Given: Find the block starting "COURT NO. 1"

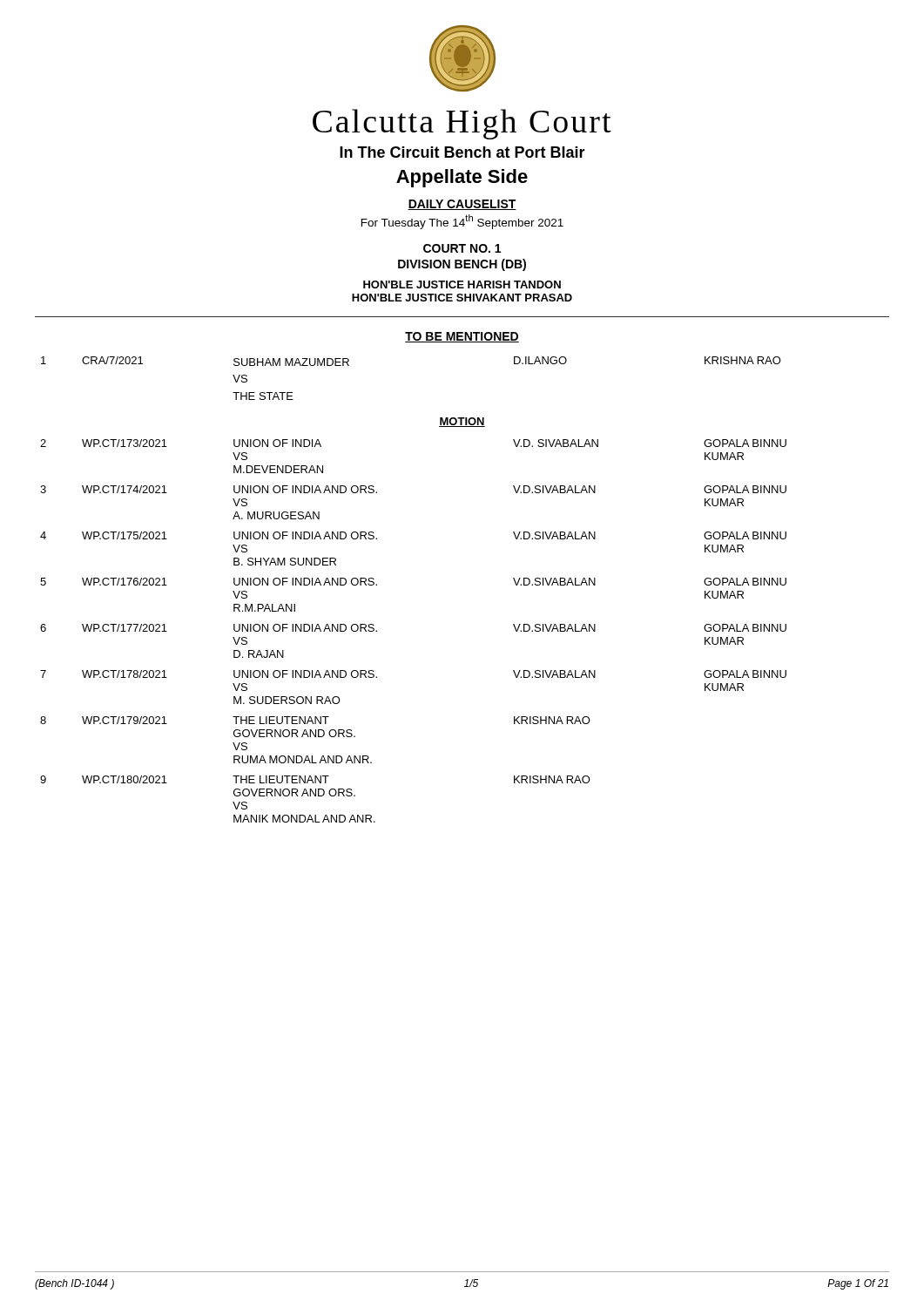Looking at the screenshot, I should pyautogui.click(x=462, y=248).
